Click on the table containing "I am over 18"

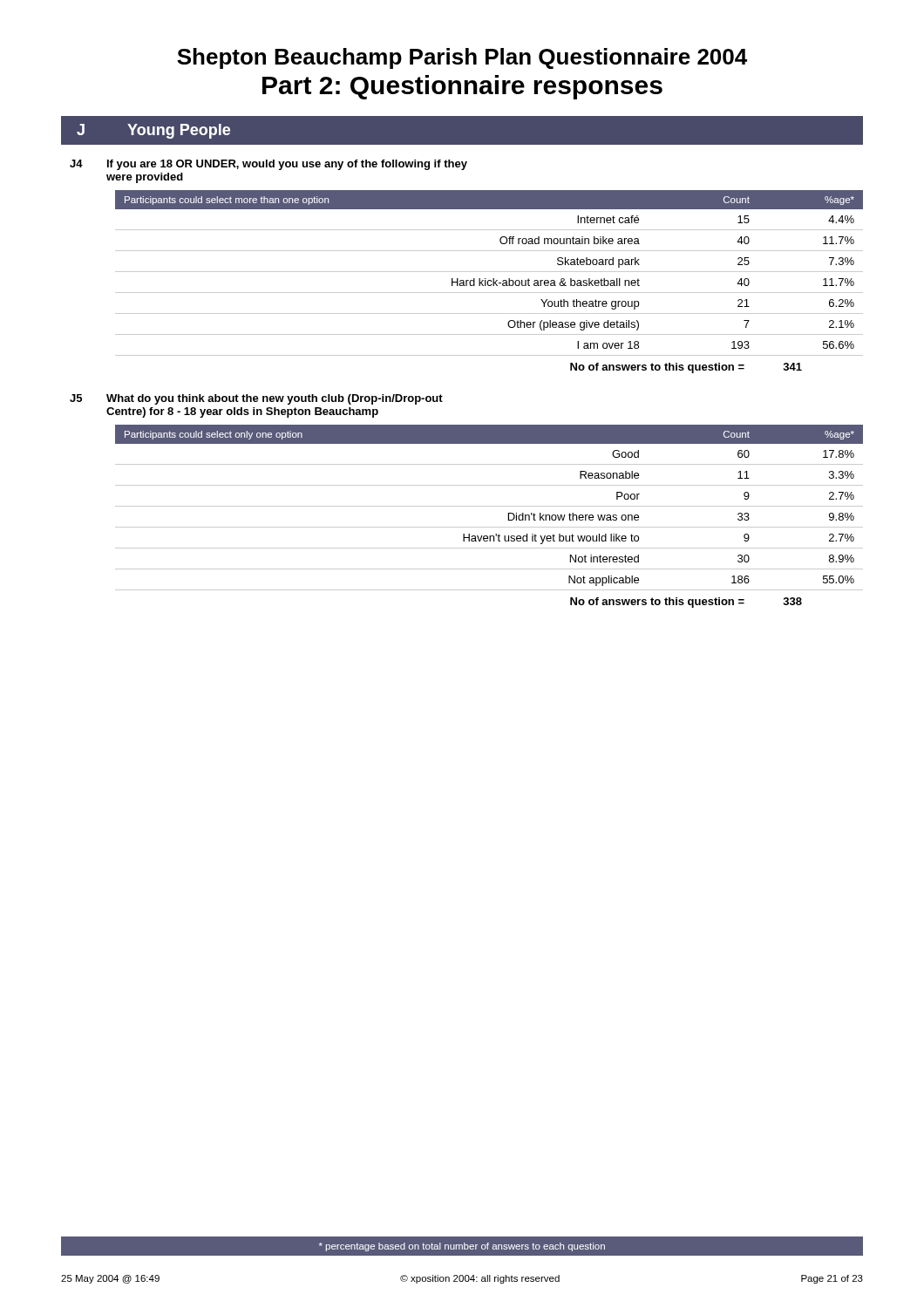click(489, 284)
